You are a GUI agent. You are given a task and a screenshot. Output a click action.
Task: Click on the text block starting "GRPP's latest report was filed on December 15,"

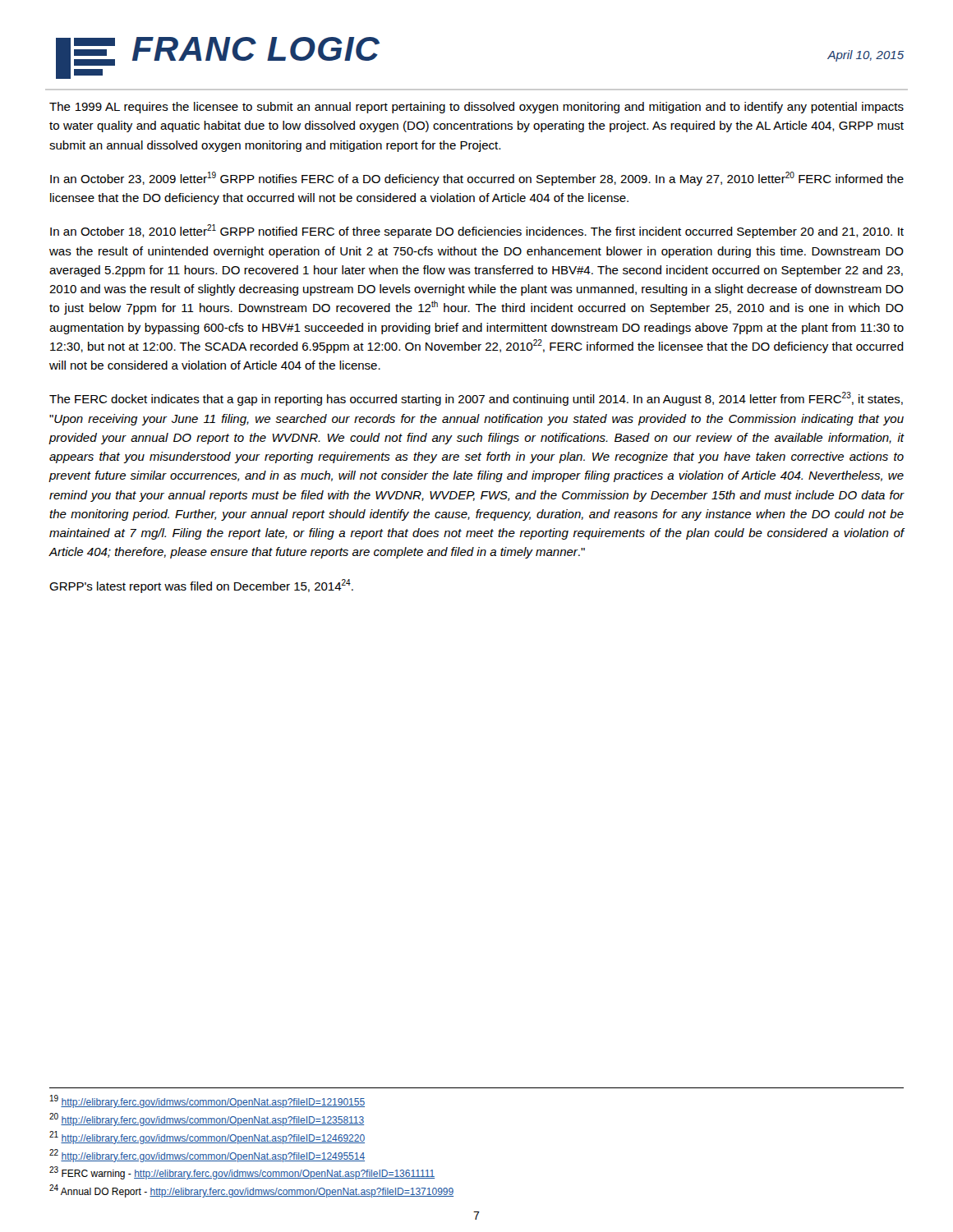click(x=202, y=585)
